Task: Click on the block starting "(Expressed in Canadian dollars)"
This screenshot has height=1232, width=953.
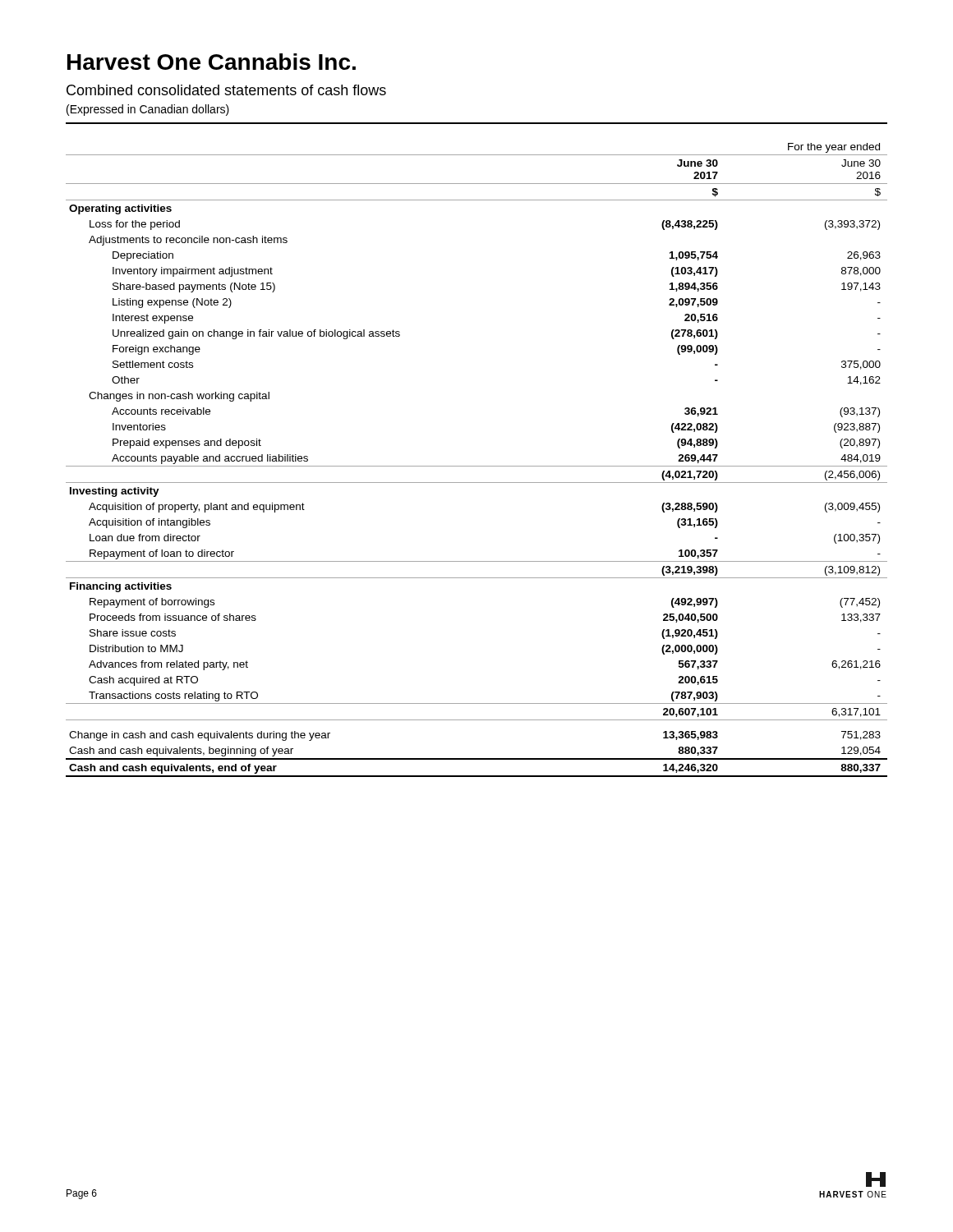Action: 148,109
